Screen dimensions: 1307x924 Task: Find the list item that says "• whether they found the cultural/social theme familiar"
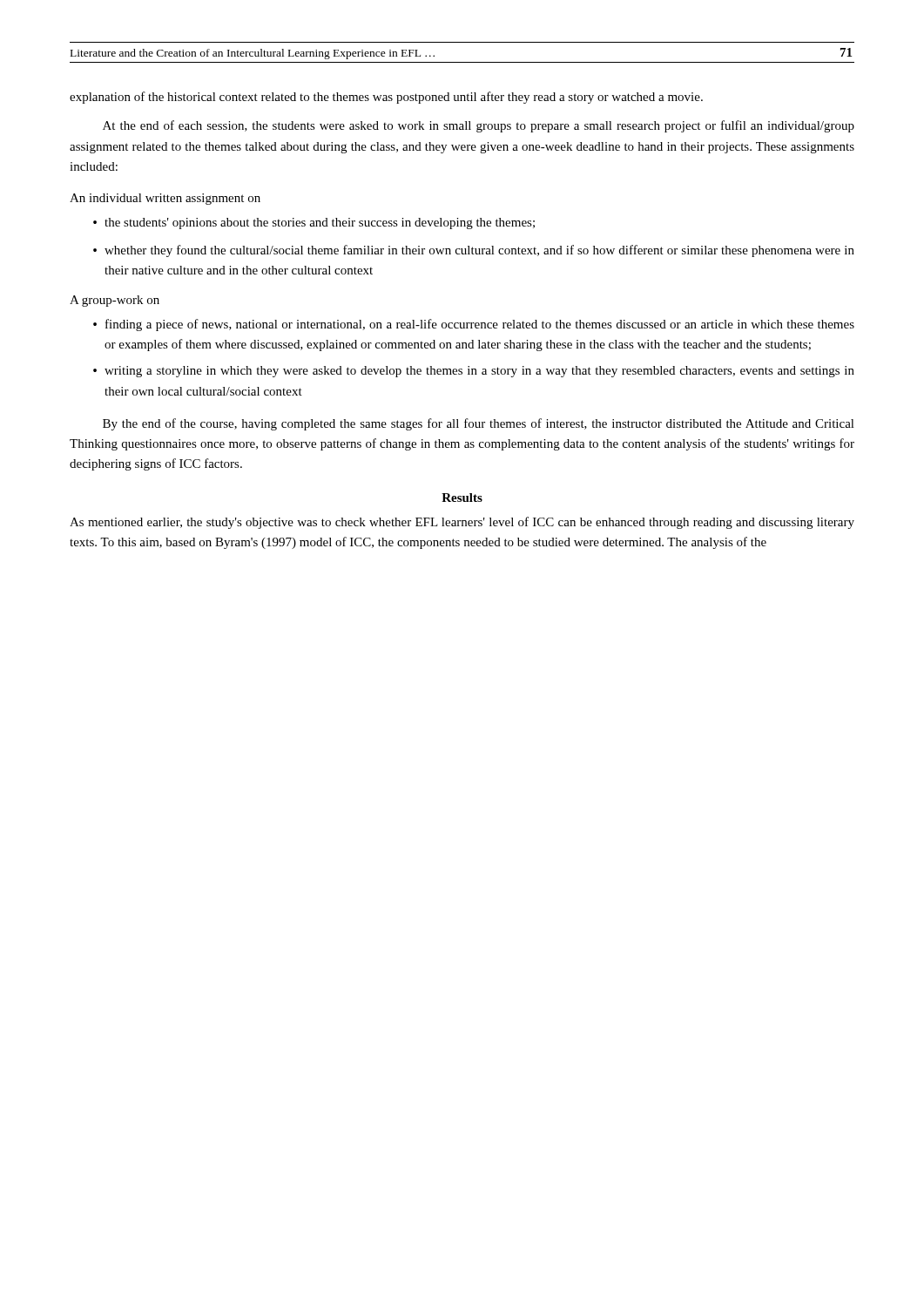(x=470, y=261)
